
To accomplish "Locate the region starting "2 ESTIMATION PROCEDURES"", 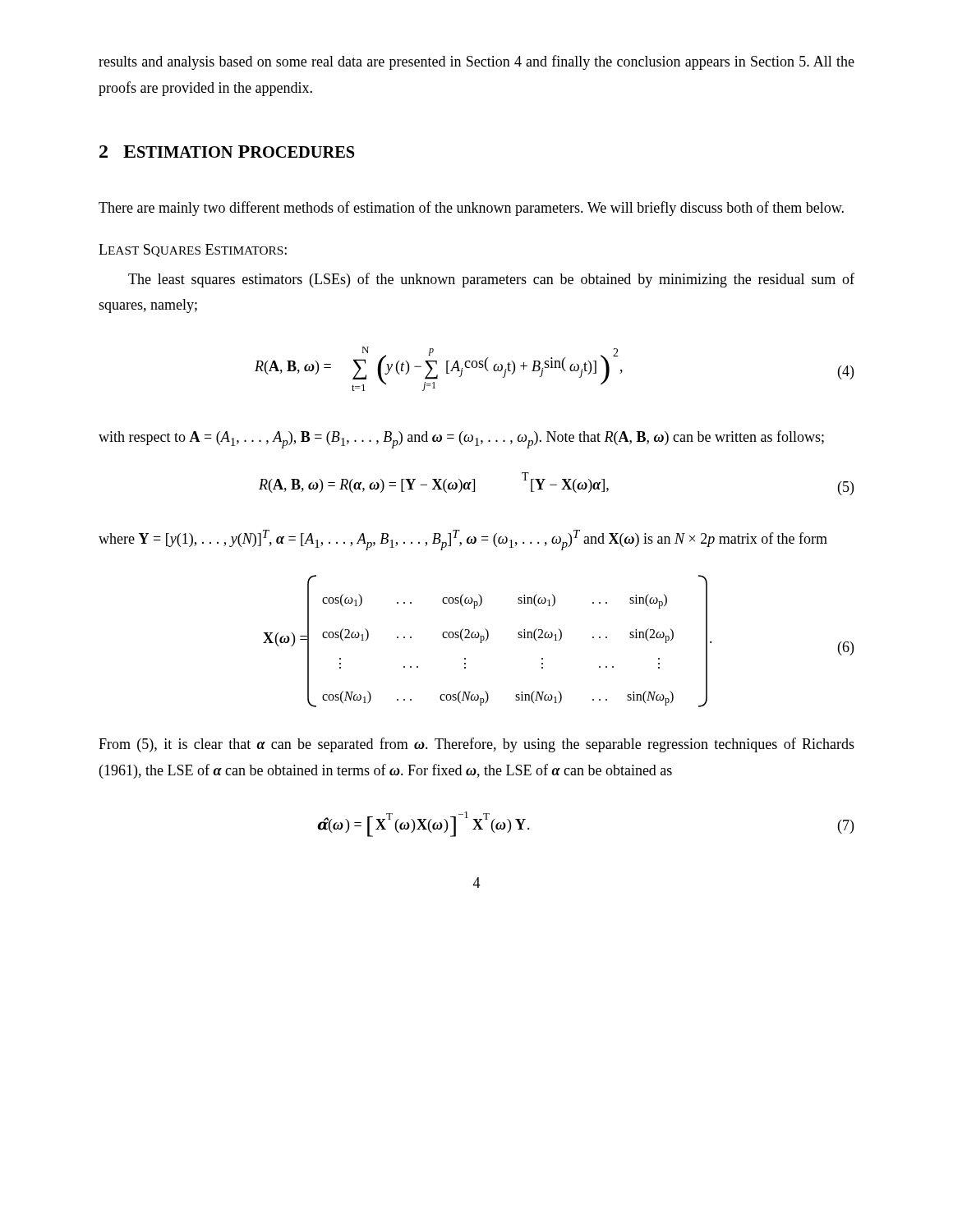I will click(227, 151).
